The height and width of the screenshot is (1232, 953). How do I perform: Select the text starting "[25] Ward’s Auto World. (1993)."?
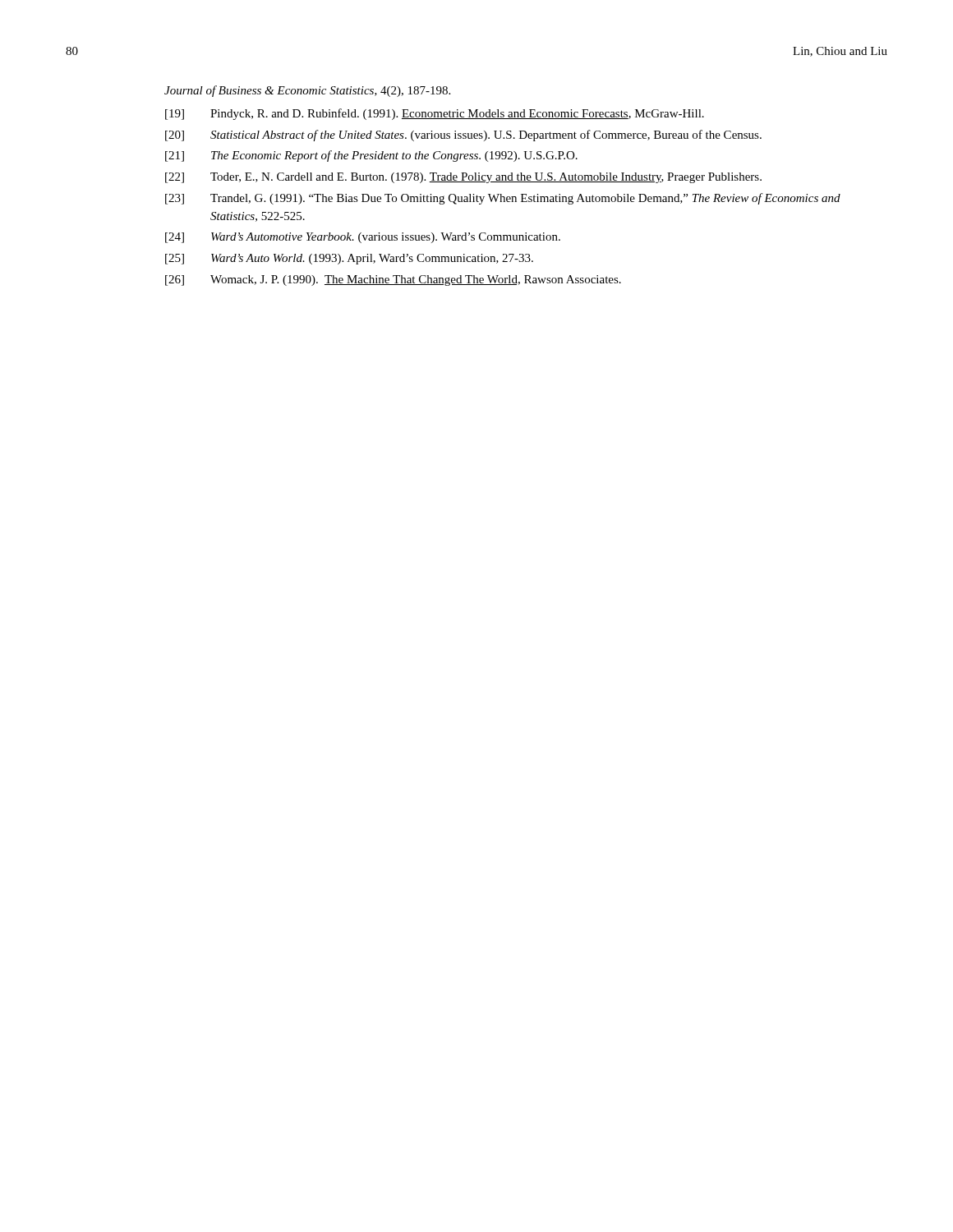(518, 259)
